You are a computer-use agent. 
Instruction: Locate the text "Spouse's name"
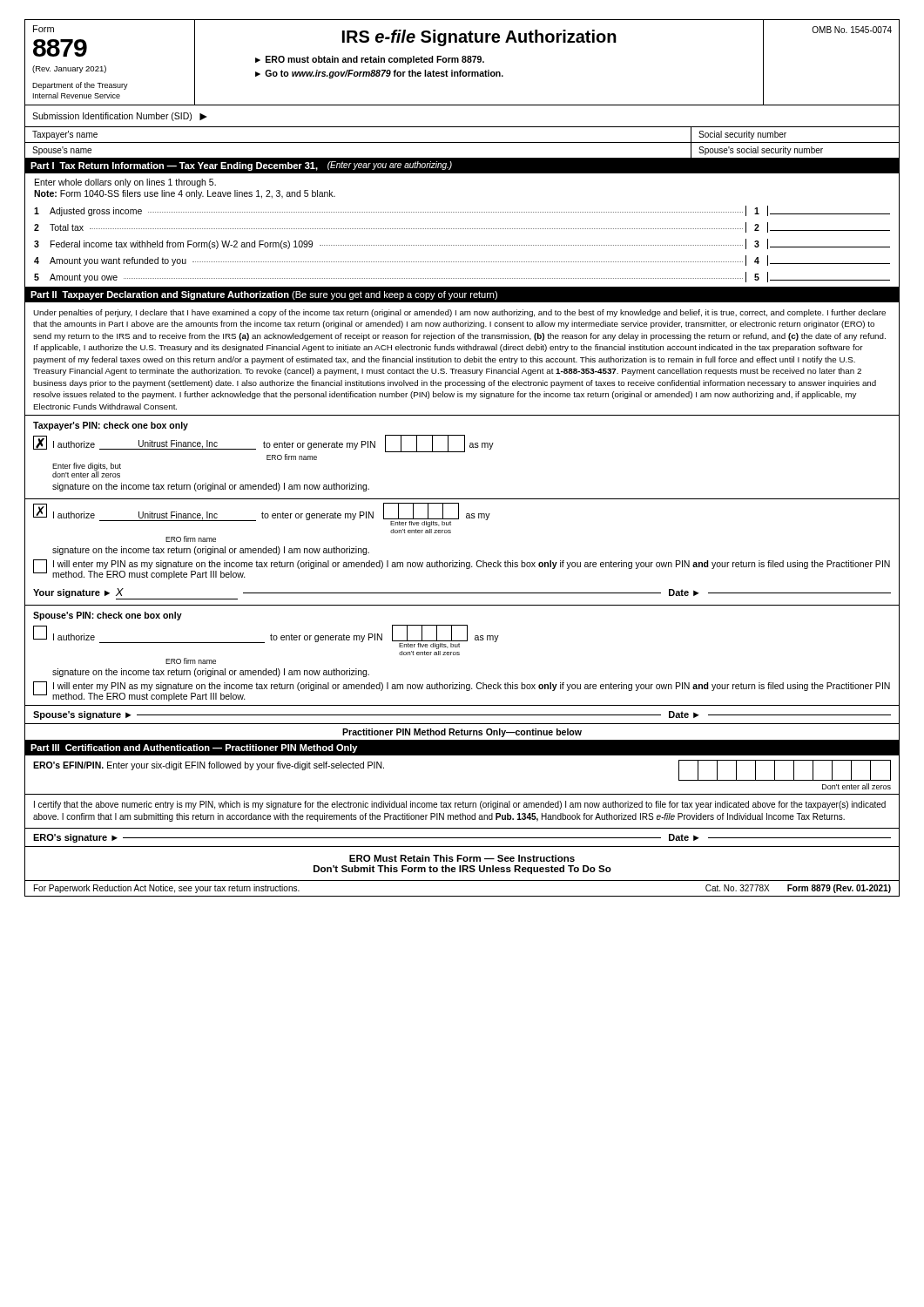coord(62,150)
